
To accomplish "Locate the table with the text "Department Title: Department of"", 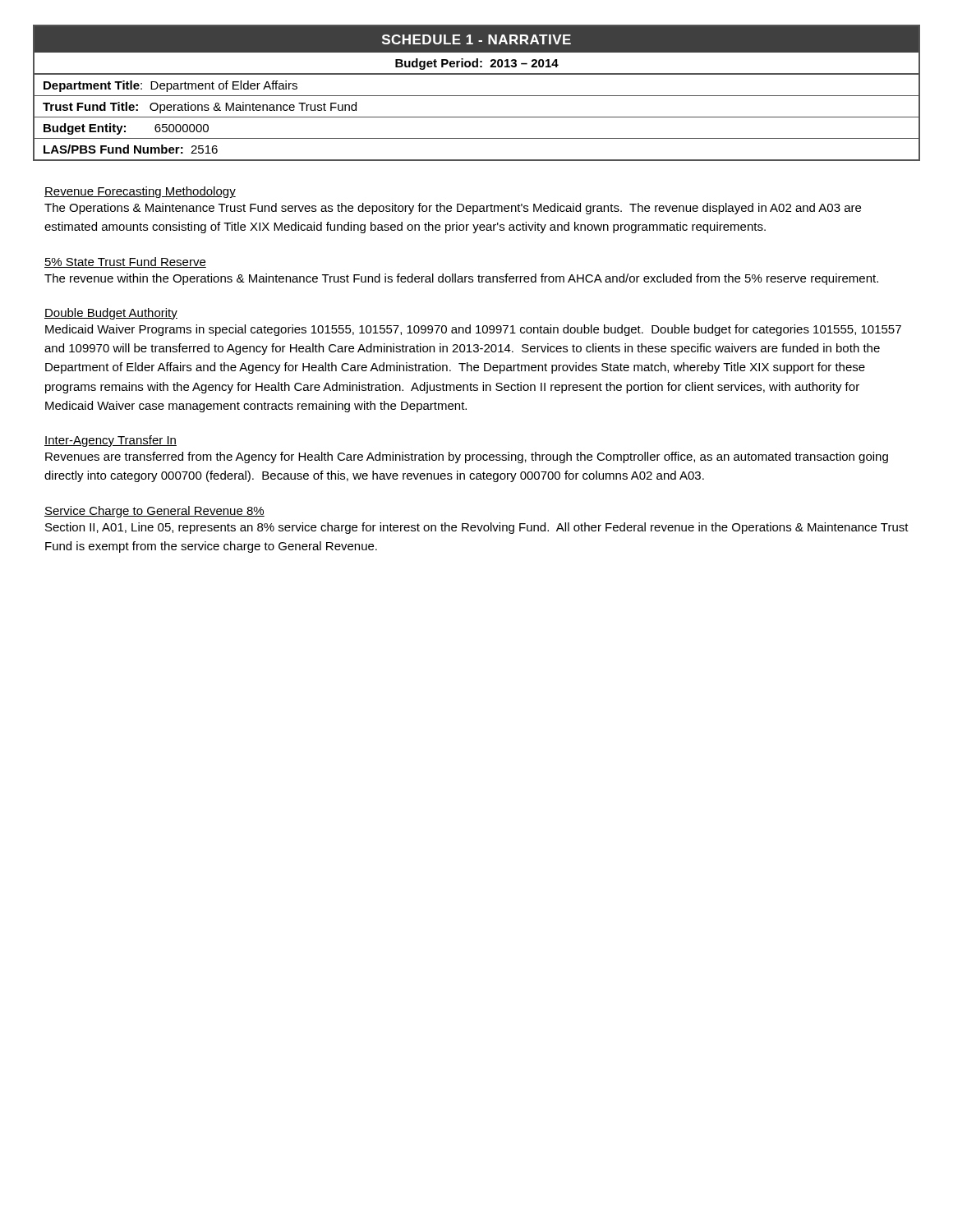I will point(476,117).
